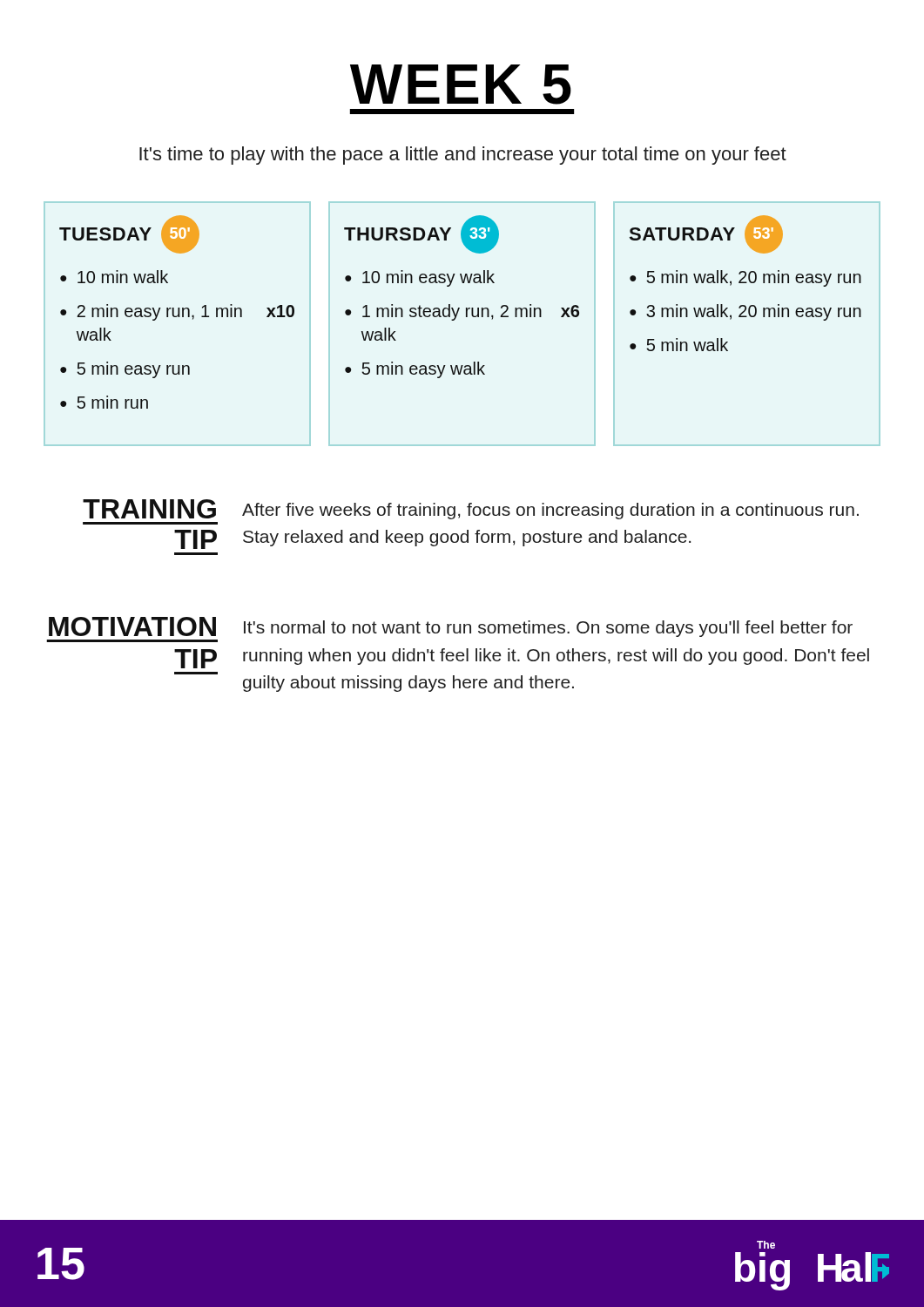Screen dimensions: 1307x924
Task: Click where it says "5 min run"
Action: point(113,402)
